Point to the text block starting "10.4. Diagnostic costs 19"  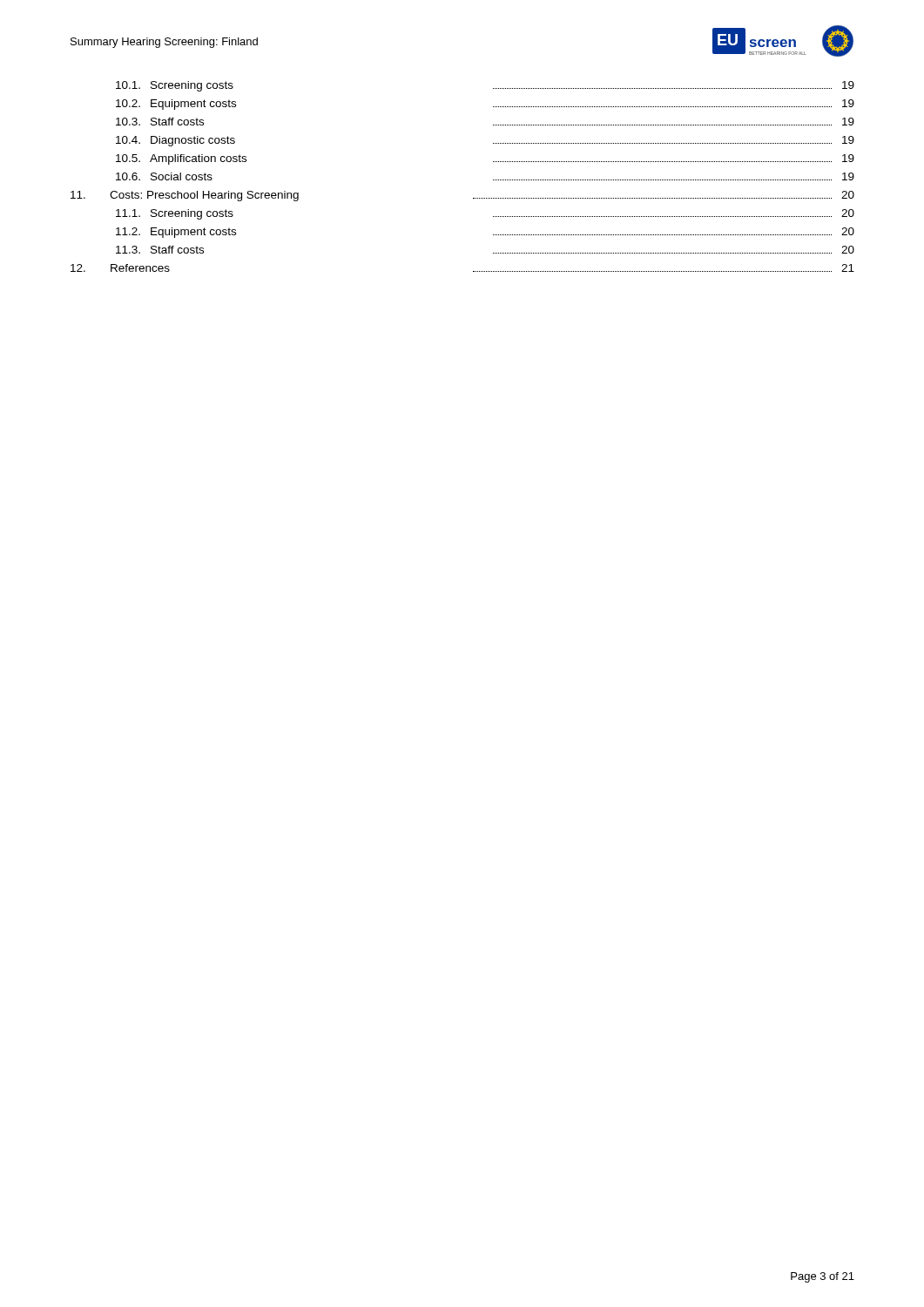point(175,141)
